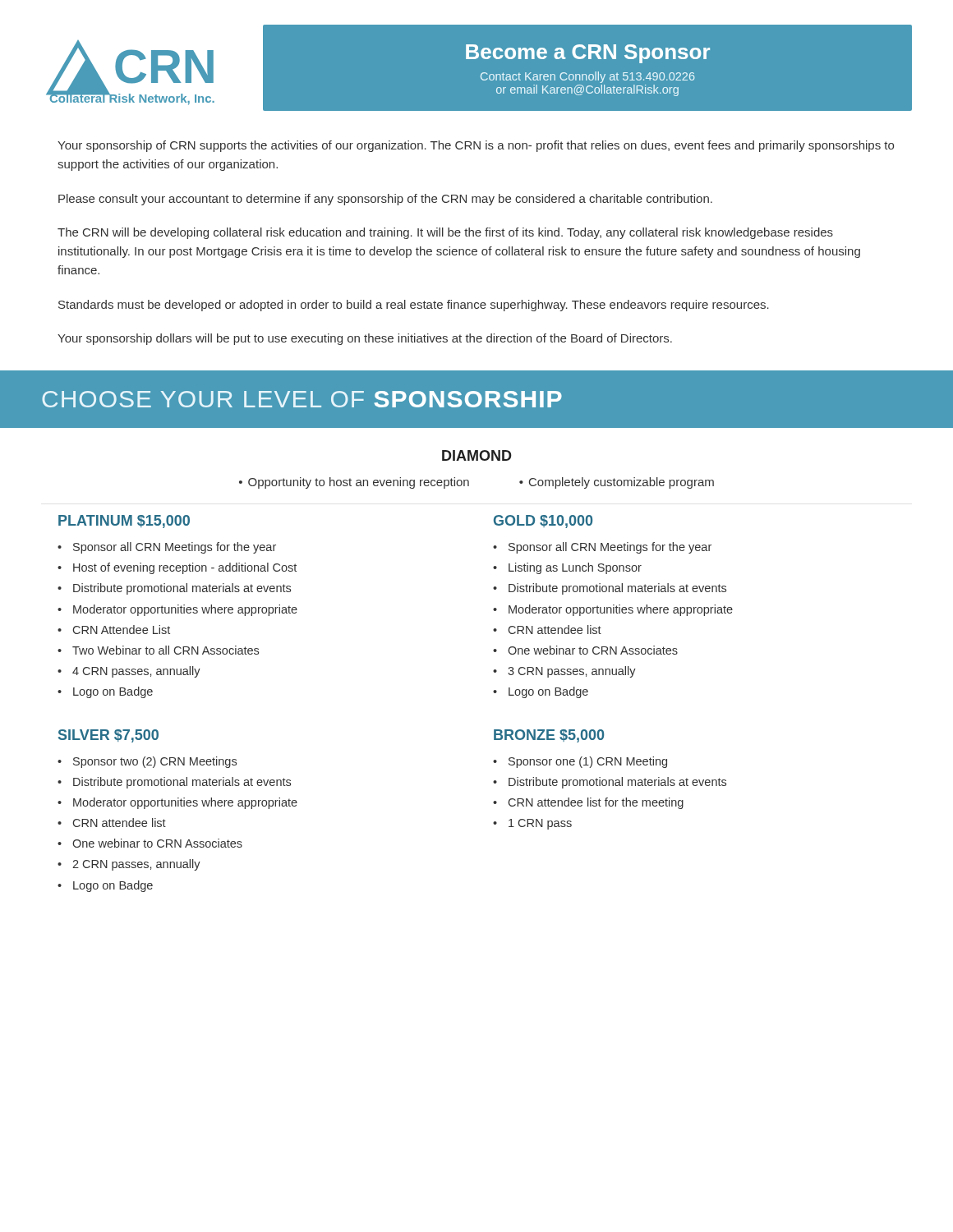Select the block starting "Listing as Lunch Sponsor"
This screenshot has height=1232, width=953.
tap(575, 568)
